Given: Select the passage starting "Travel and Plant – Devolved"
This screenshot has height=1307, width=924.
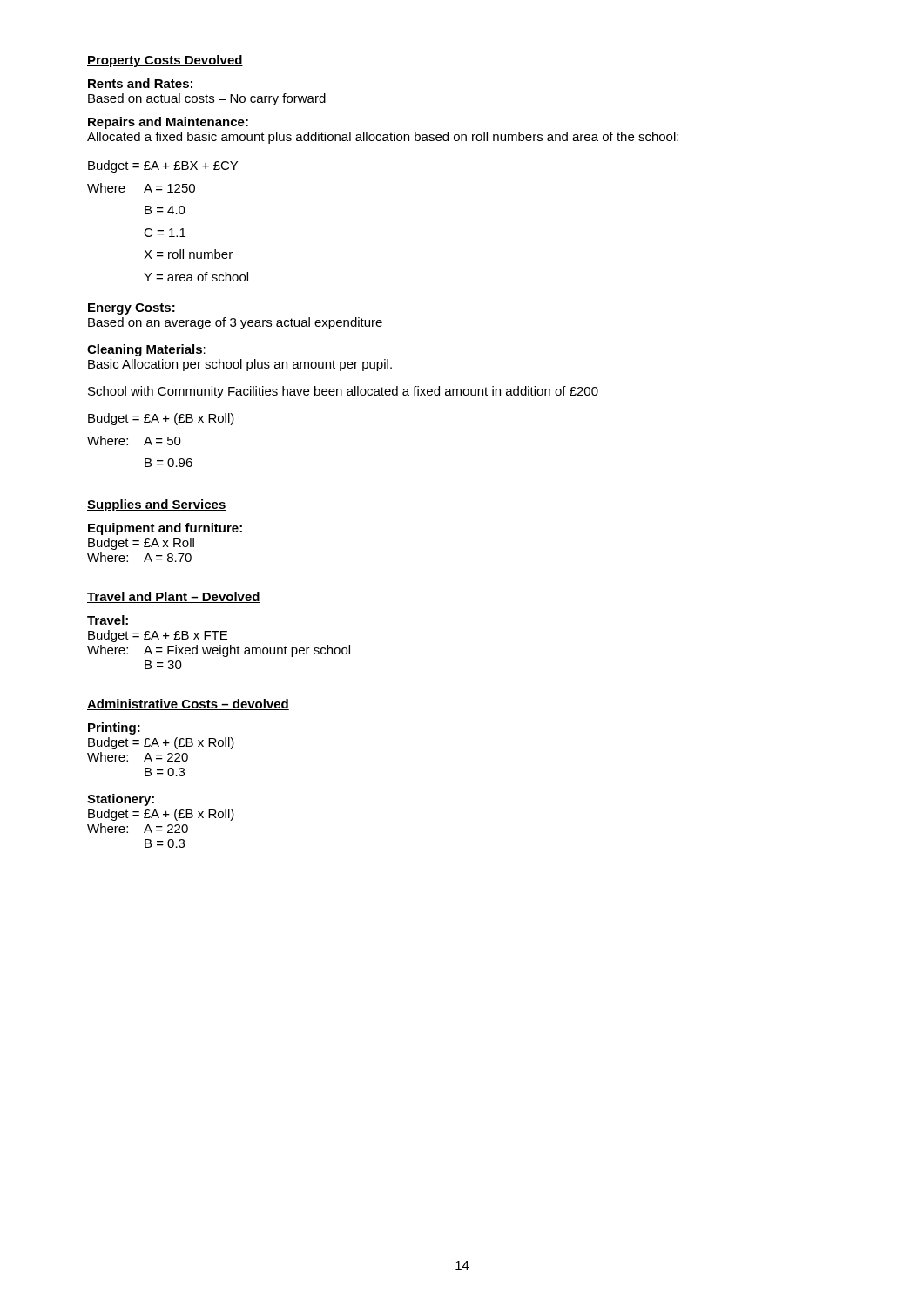Looking at the screenshot, I should [174, 596].
